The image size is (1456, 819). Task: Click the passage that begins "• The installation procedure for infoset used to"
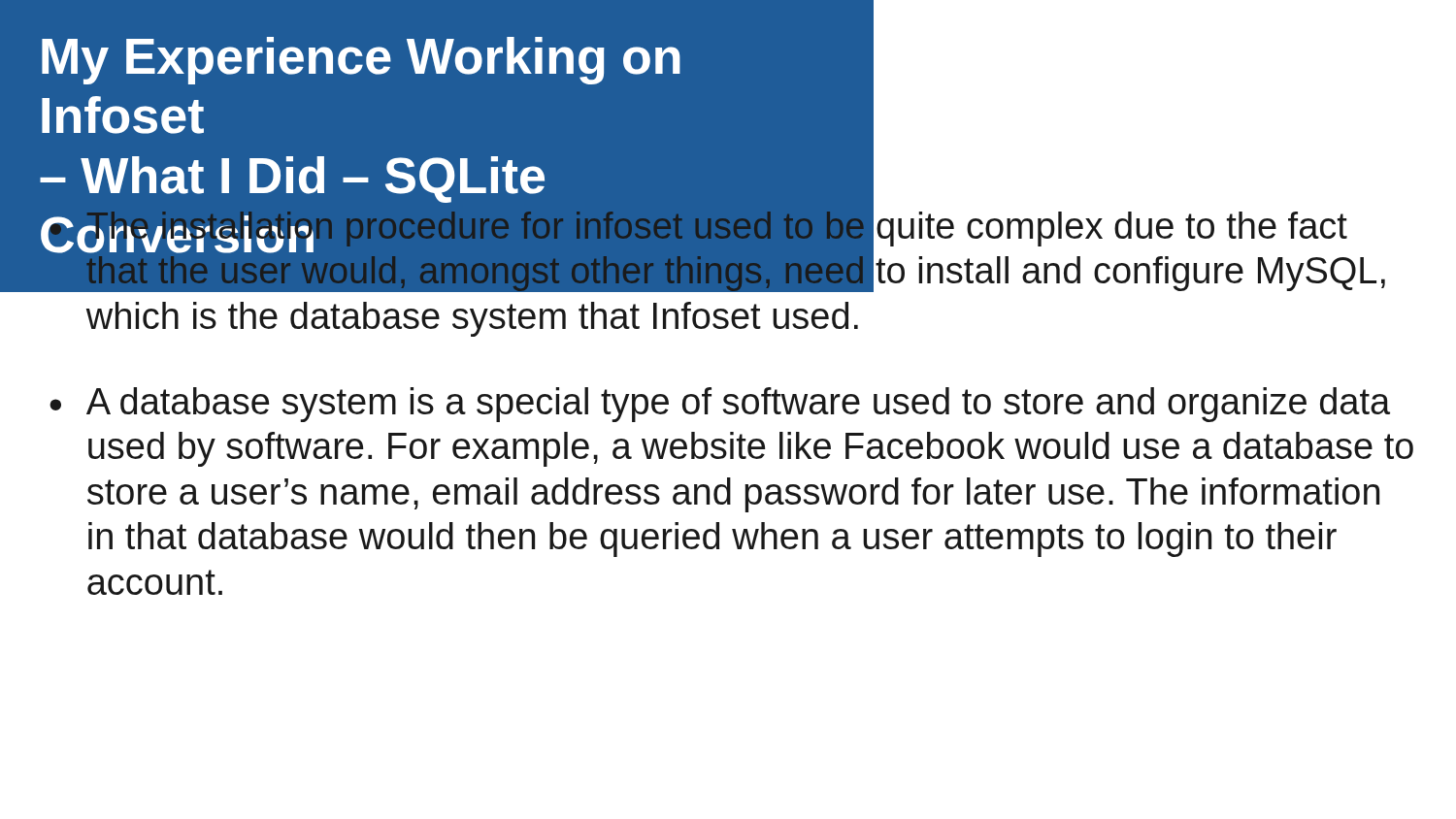733,271
